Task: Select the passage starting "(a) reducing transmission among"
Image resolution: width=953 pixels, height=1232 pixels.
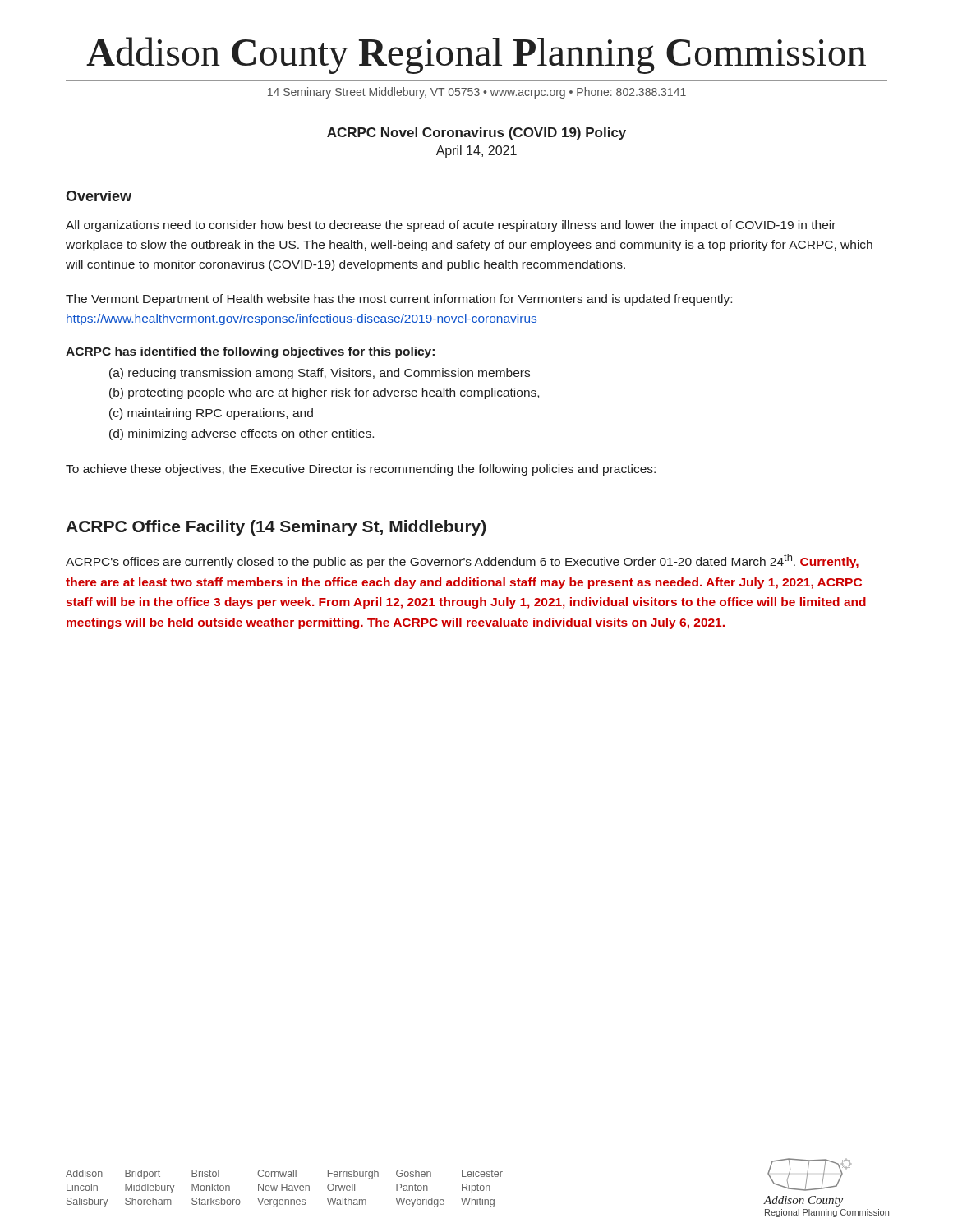Action: [x=319, y=372]
